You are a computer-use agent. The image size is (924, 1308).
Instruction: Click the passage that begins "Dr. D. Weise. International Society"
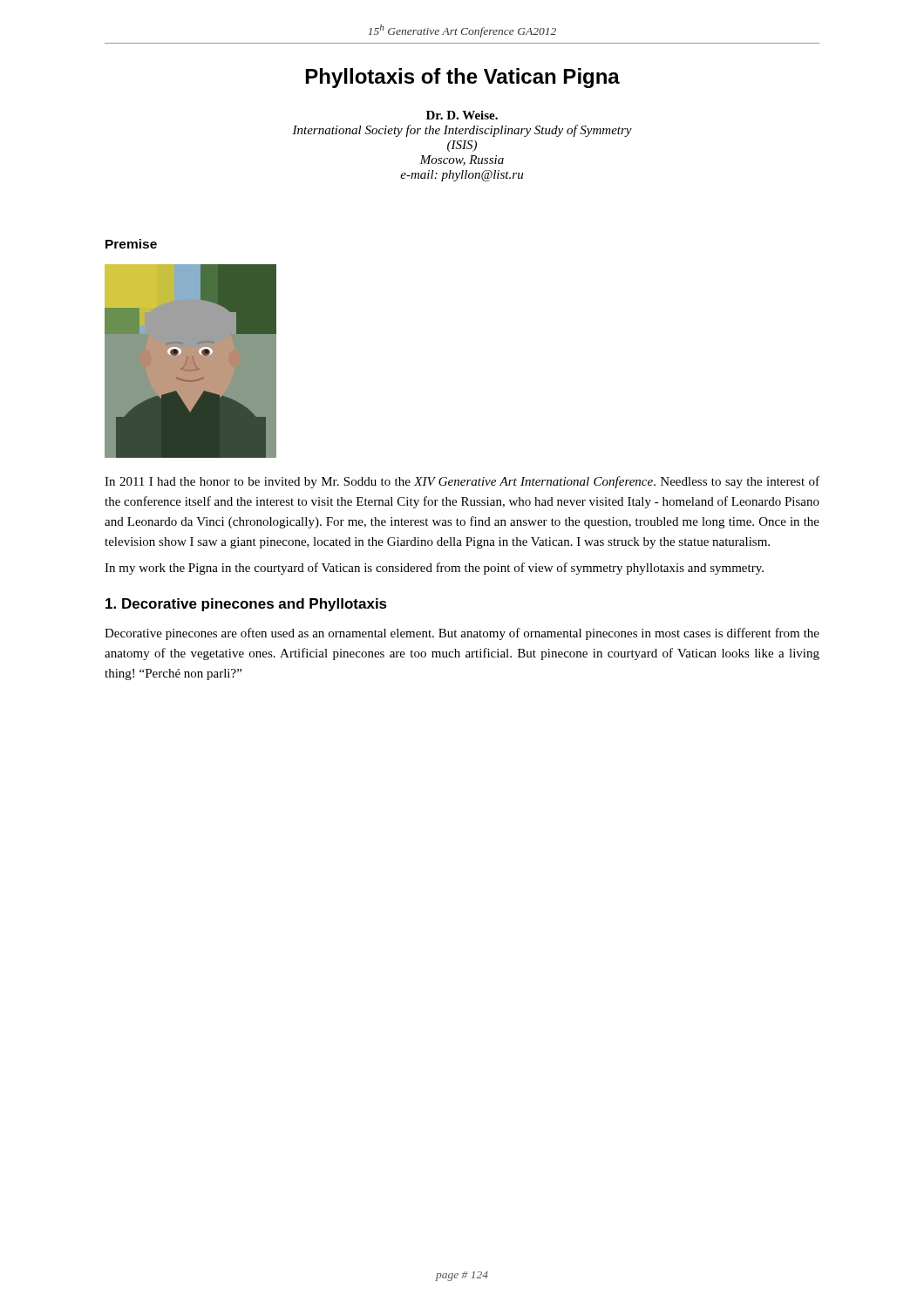tap(462, 145)
